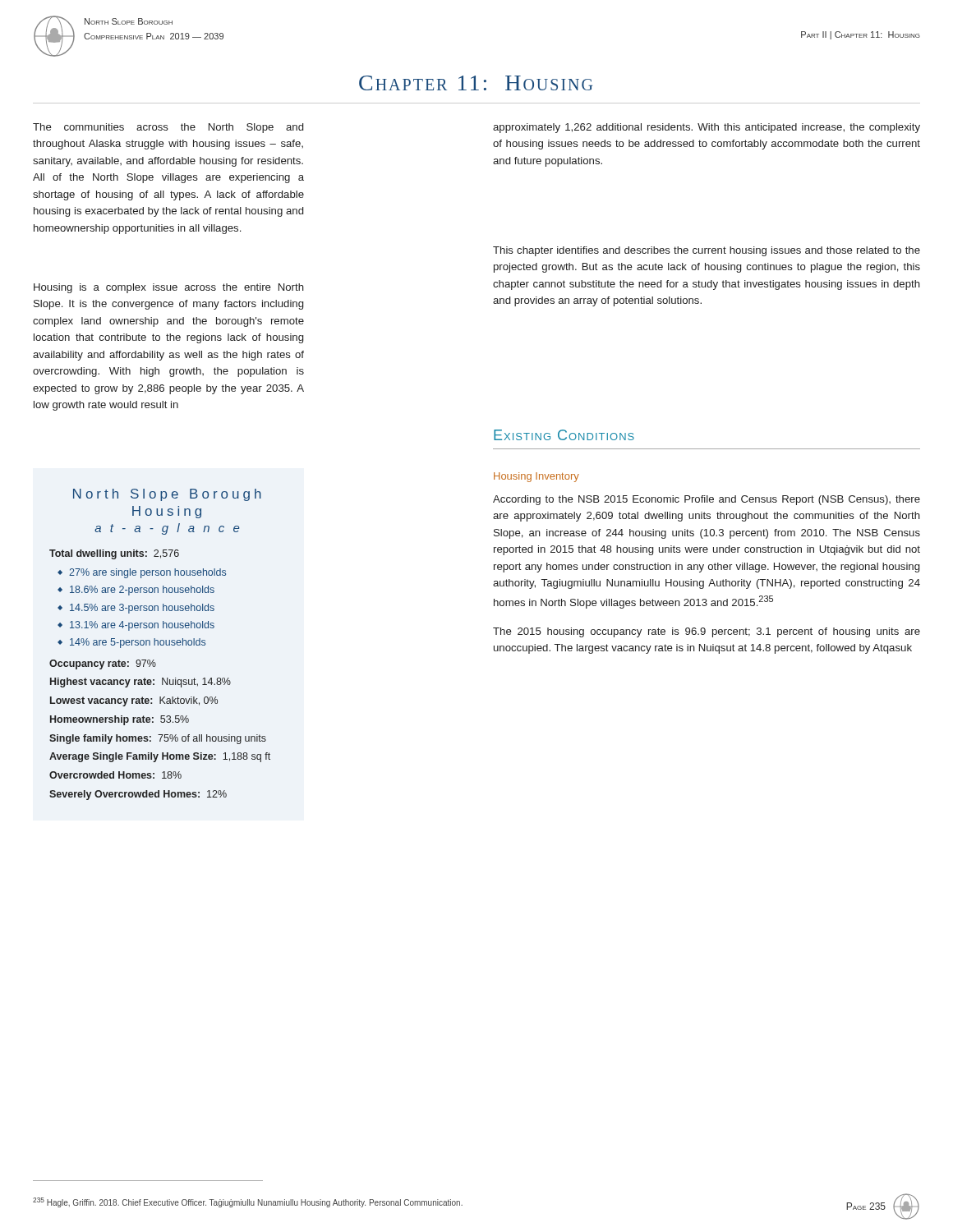This screenshot has width=953, height=1232.
Task: Locate the text block containing "According to the NSB 2015 Economic"
Action: (707, 574)
